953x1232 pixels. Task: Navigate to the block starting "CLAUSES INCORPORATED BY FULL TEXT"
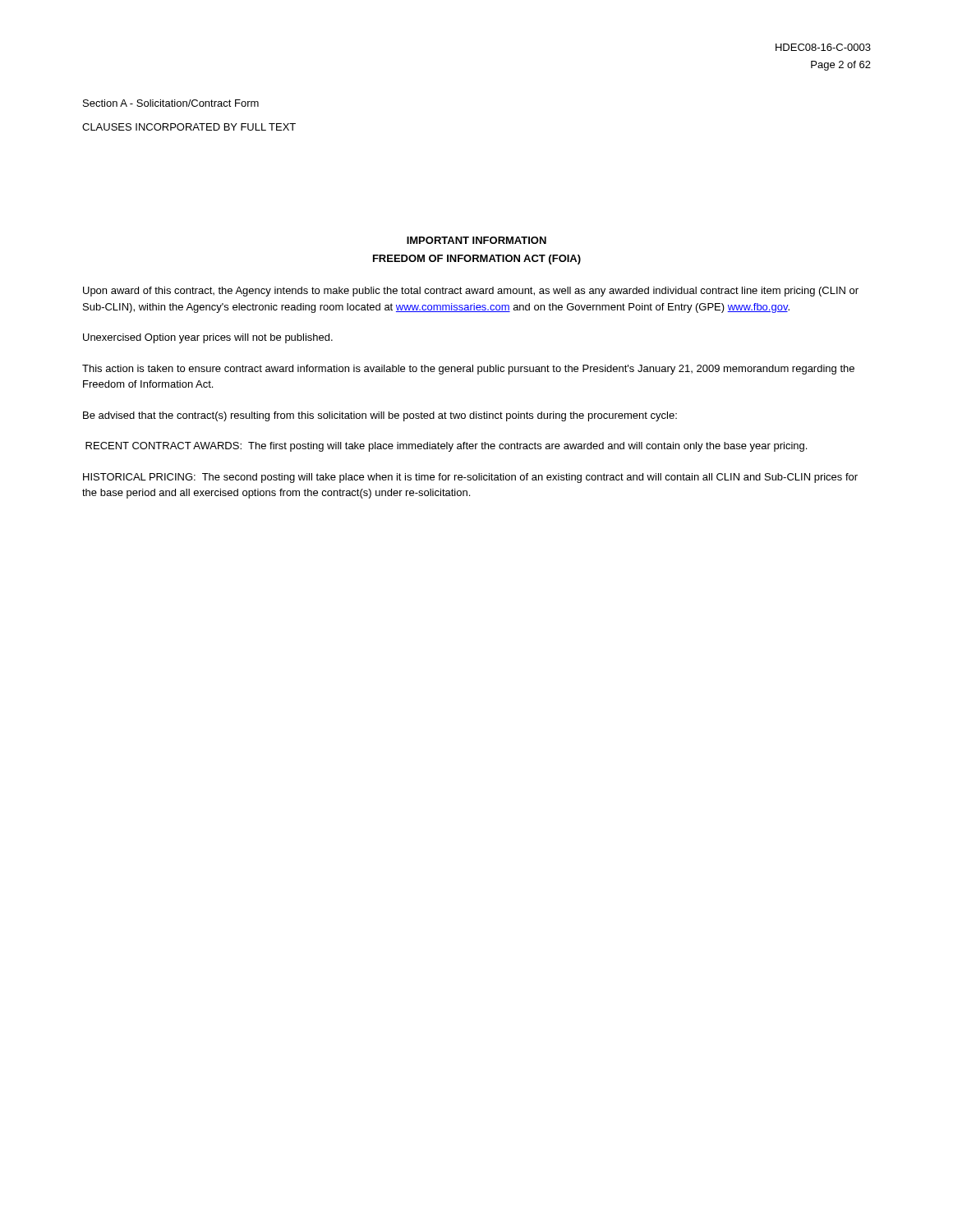[189, 127]
